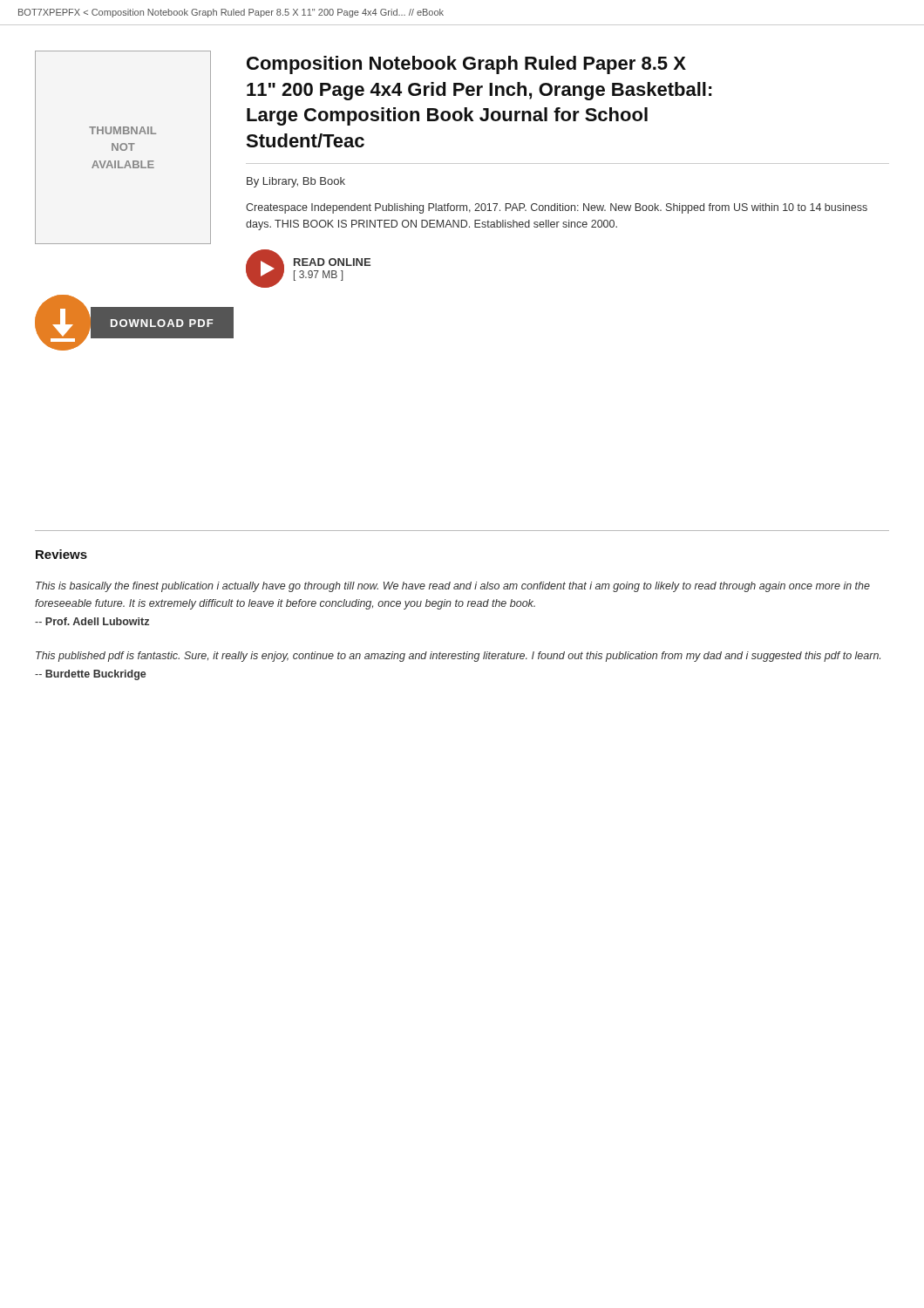Image resolution: width=924 pixels, height=1308 pixels.
Task: Point to the block beginning "Createspace Independent Publishing Platform,"
Action: [x=557, y=216]
